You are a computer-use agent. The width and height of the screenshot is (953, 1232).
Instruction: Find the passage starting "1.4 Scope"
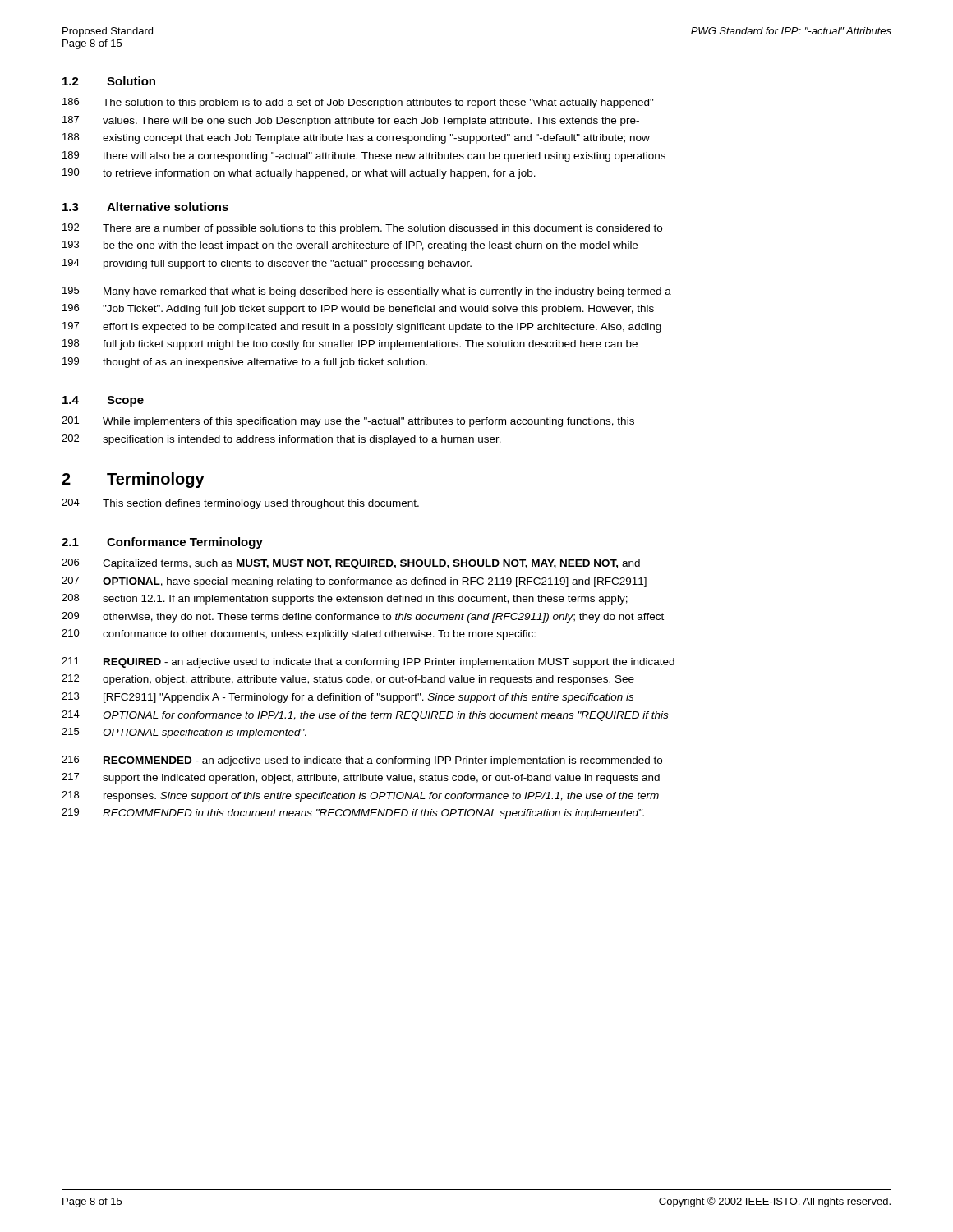pos(103,400)
